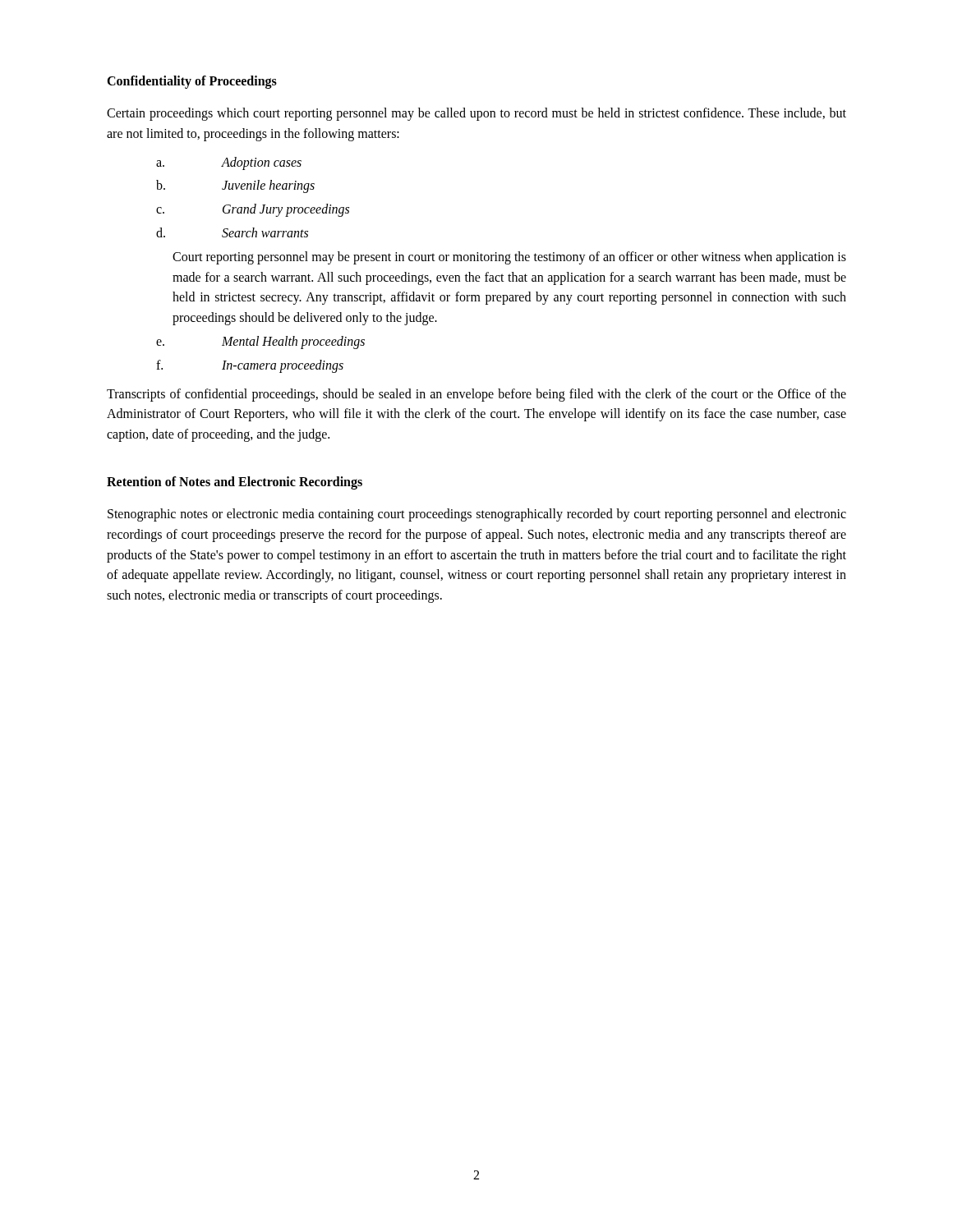Locate the block starting "d. Search warrants Court reporting personnel may be"
Image resolution: width=953 pixels, height=1232 pixels.
[x=476, y=276]
